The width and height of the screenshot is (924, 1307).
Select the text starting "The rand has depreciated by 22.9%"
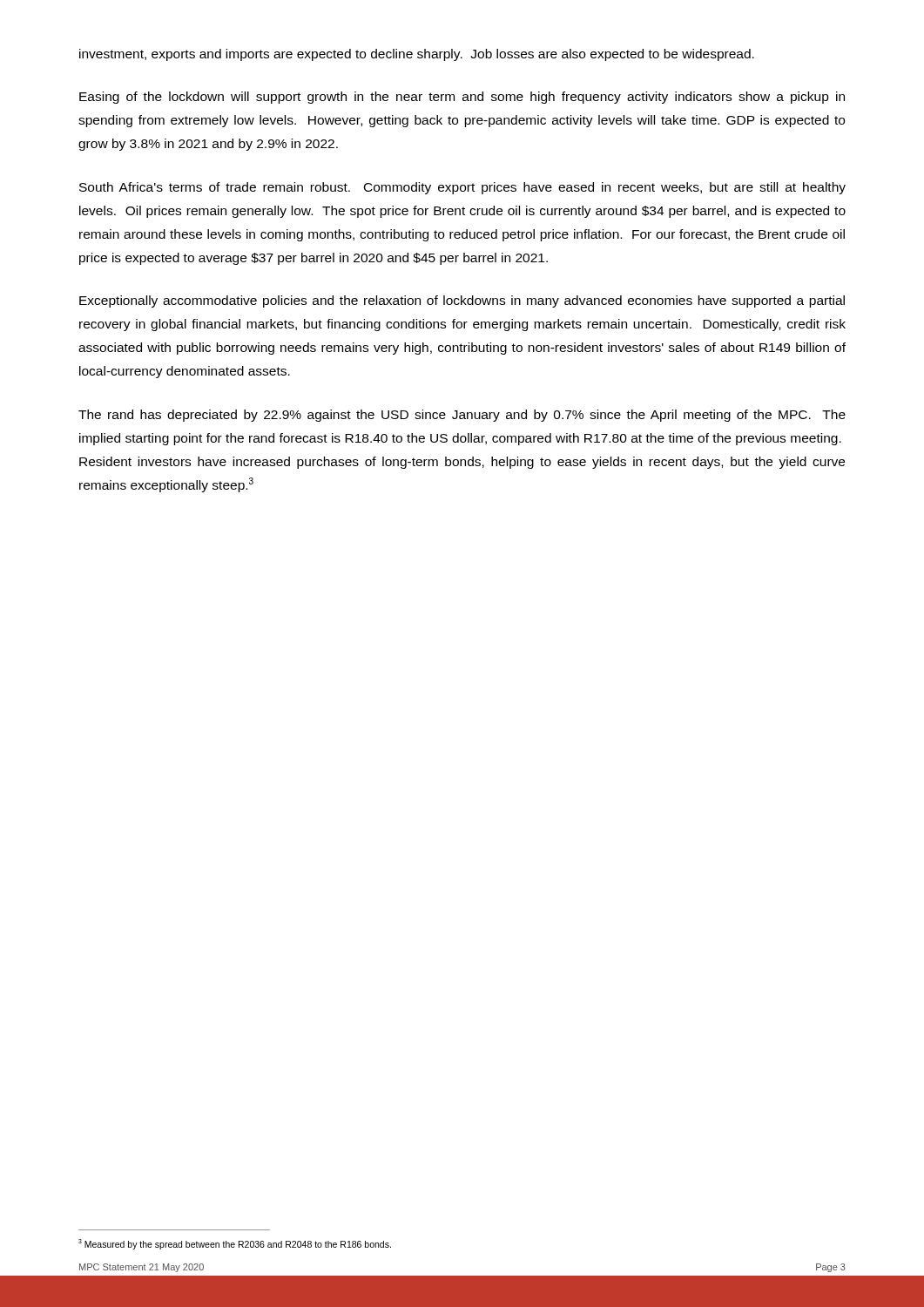pos(462,449)
